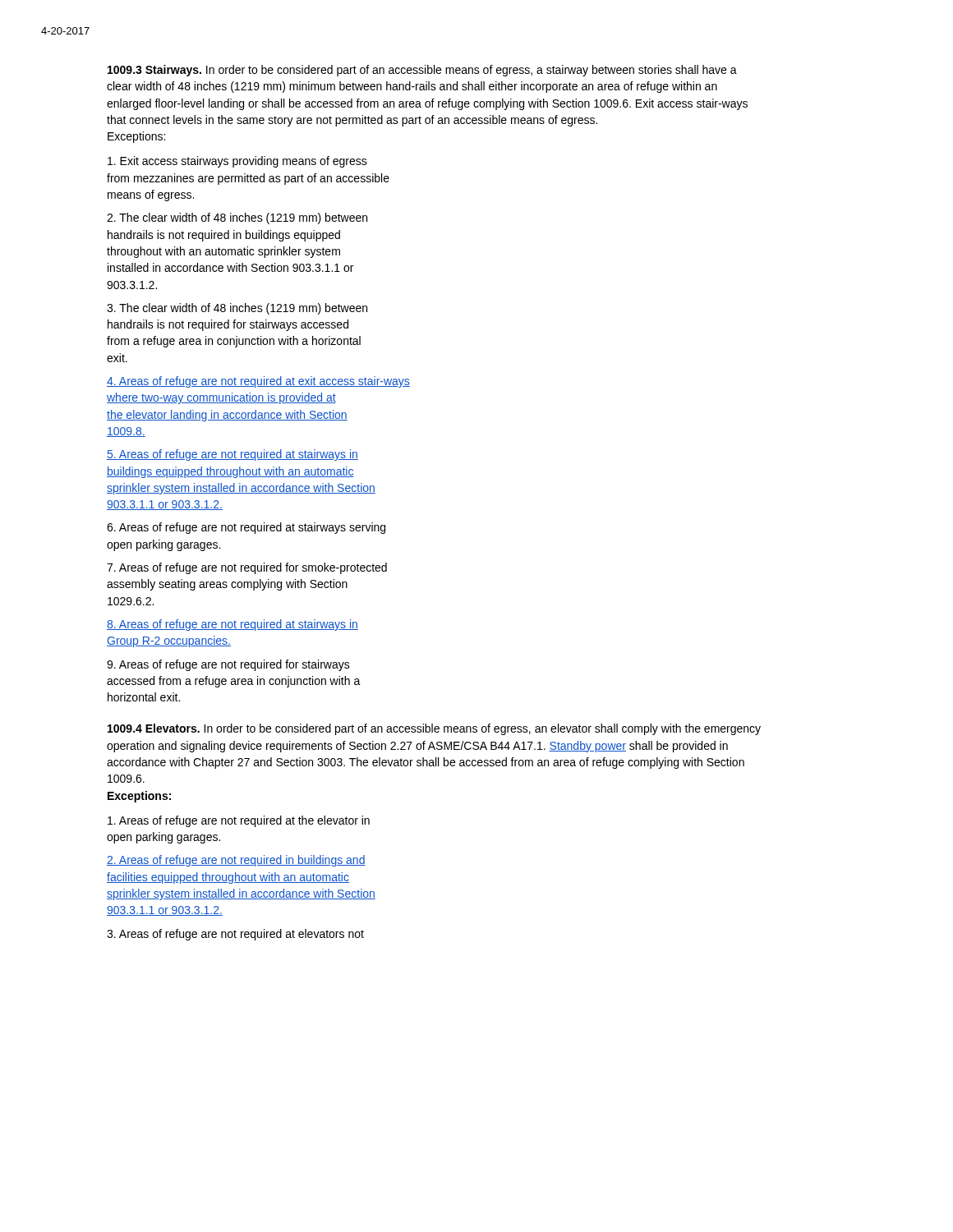Select the element starting "9. Areas of refuge are"
Image resolution: width=953 pixels, height=1232 pixels.
point(233,681)
